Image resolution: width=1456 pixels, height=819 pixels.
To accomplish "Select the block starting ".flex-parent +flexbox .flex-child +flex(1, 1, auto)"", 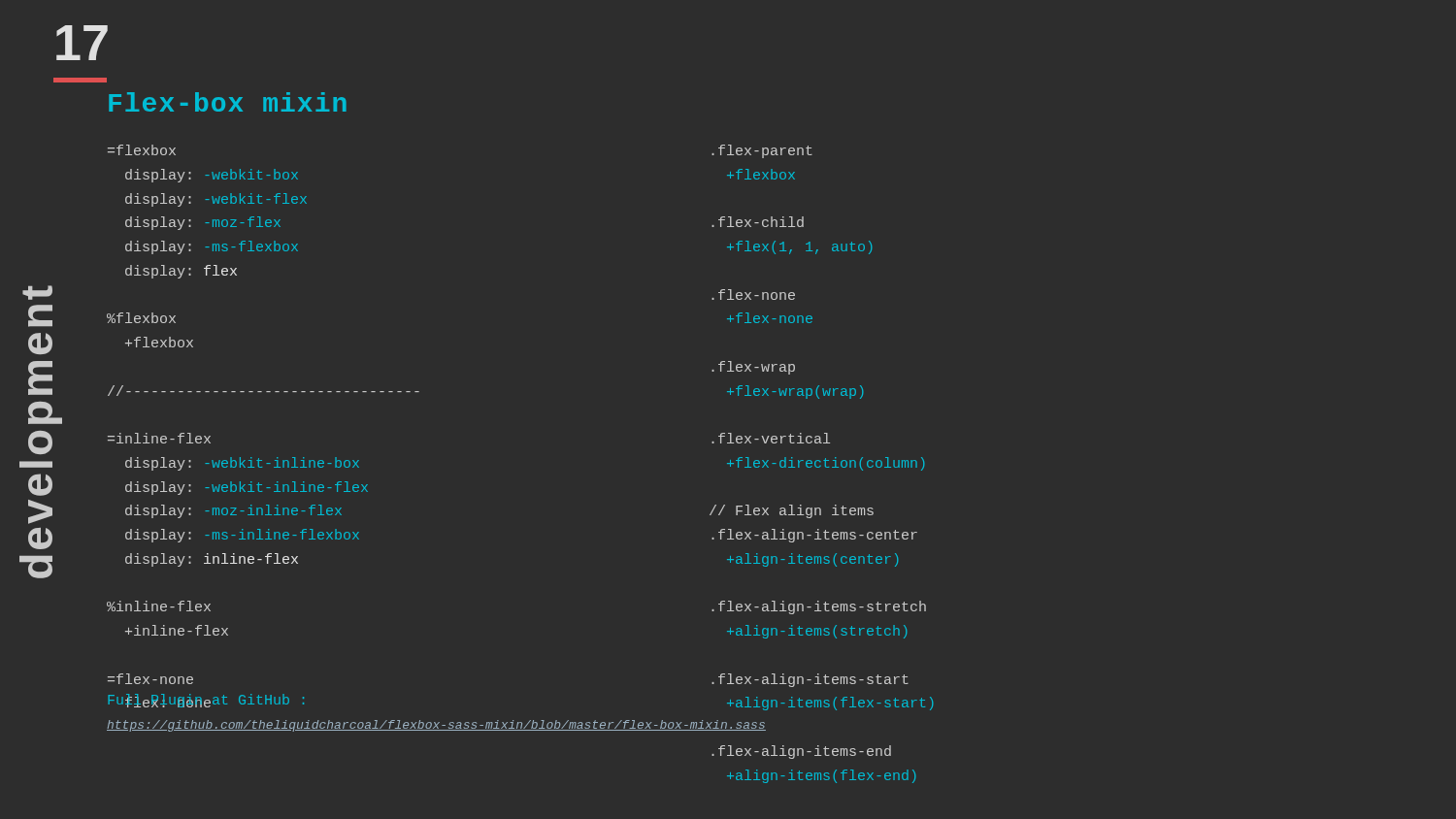I will pyautogui.click(x=822, y=464).
